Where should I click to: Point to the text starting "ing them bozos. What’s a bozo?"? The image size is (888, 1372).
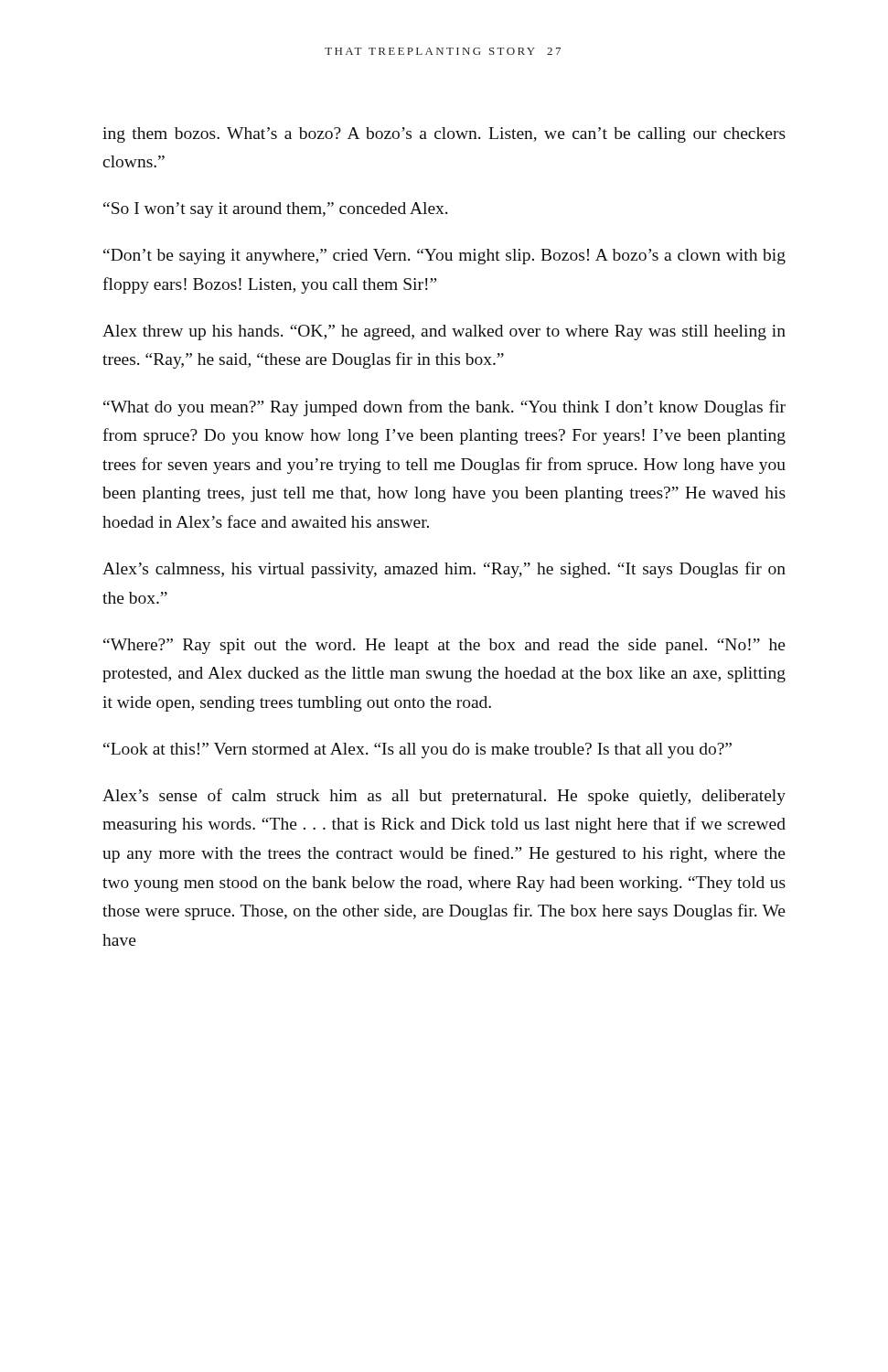pos(444,135)
